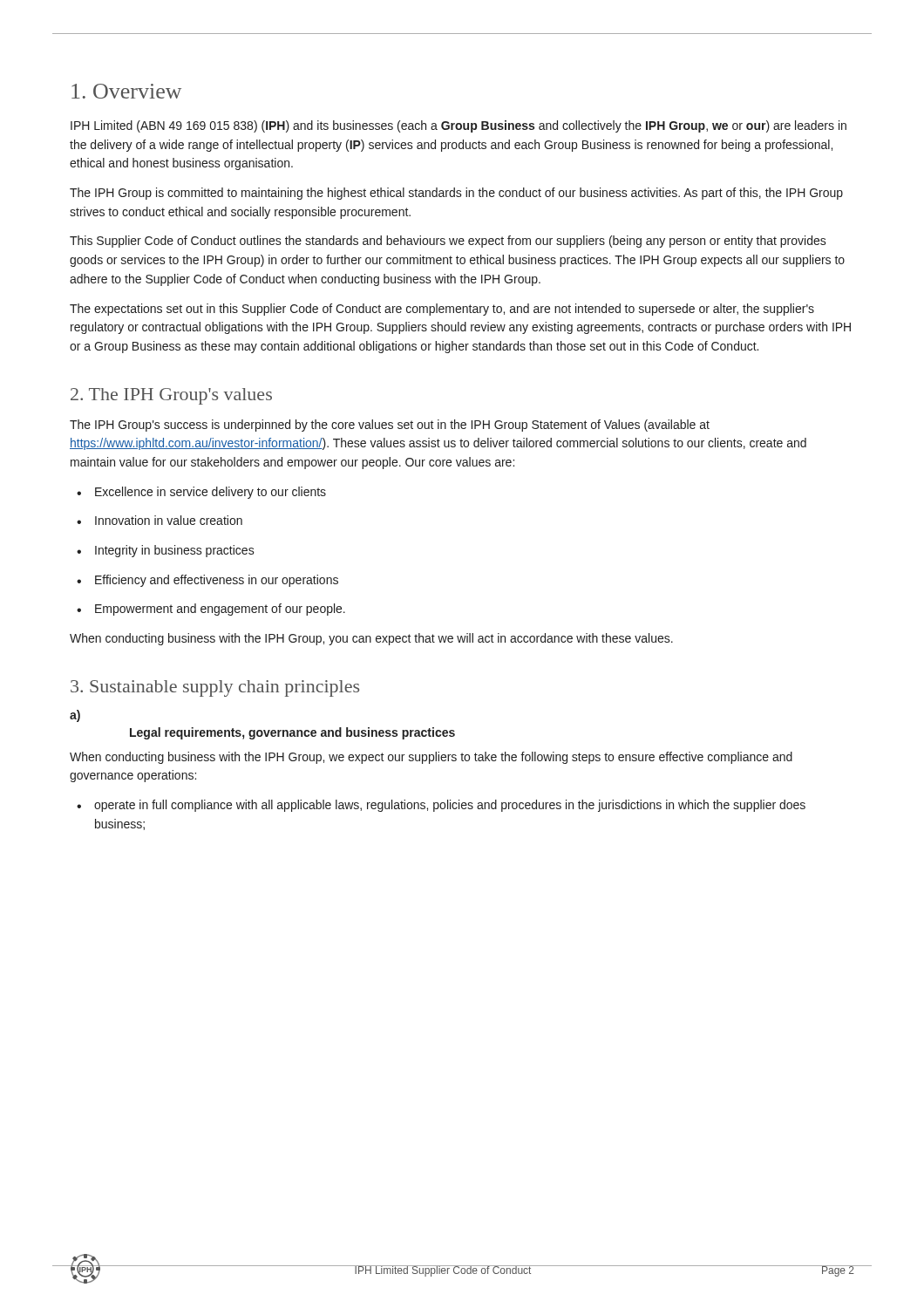The image size is (924, 1308).
Task: Point to the passage starting "operate in full compliance with all"
Action: [x=462, y=815]
